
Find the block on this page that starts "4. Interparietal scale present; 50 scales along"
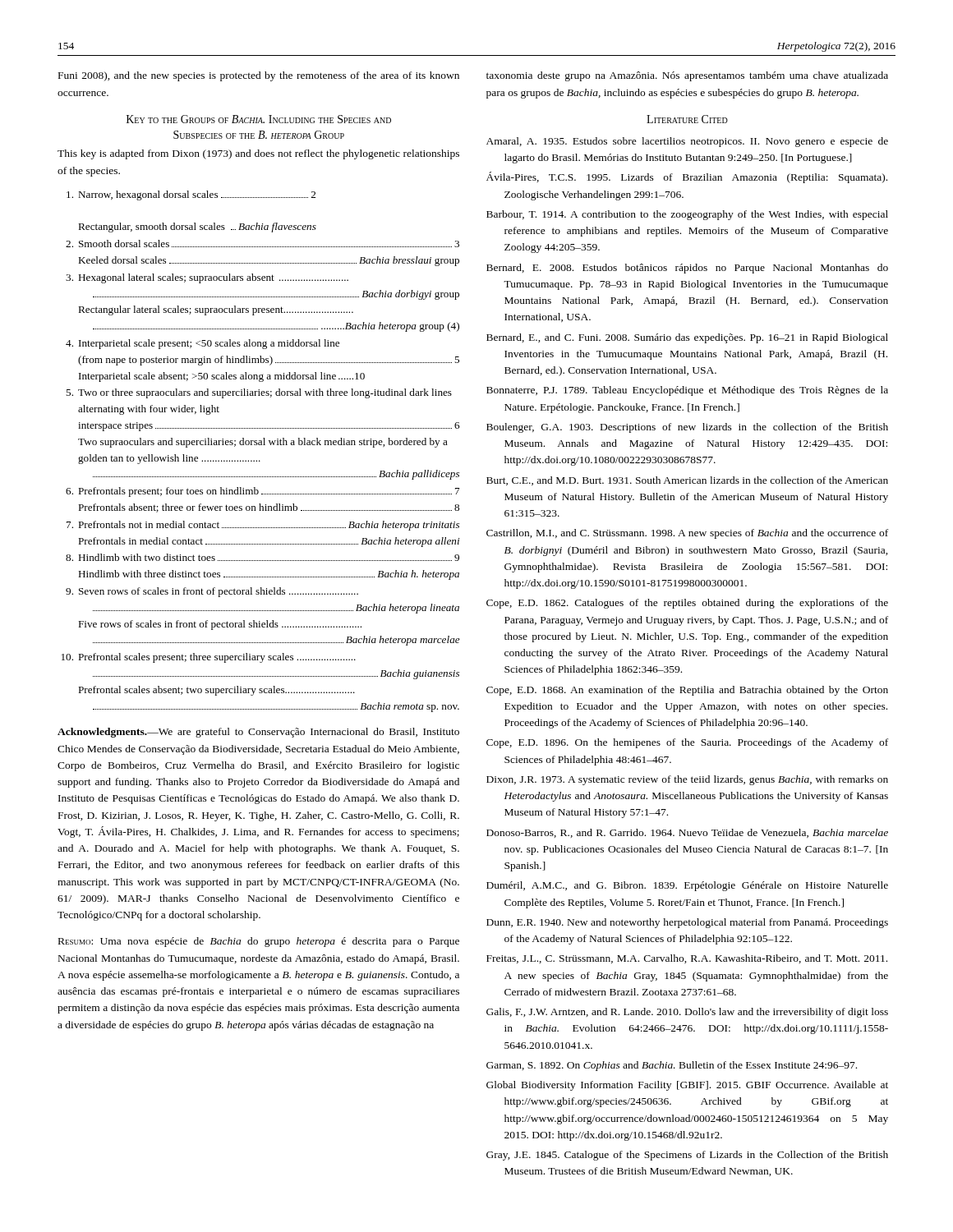(259, 359)
